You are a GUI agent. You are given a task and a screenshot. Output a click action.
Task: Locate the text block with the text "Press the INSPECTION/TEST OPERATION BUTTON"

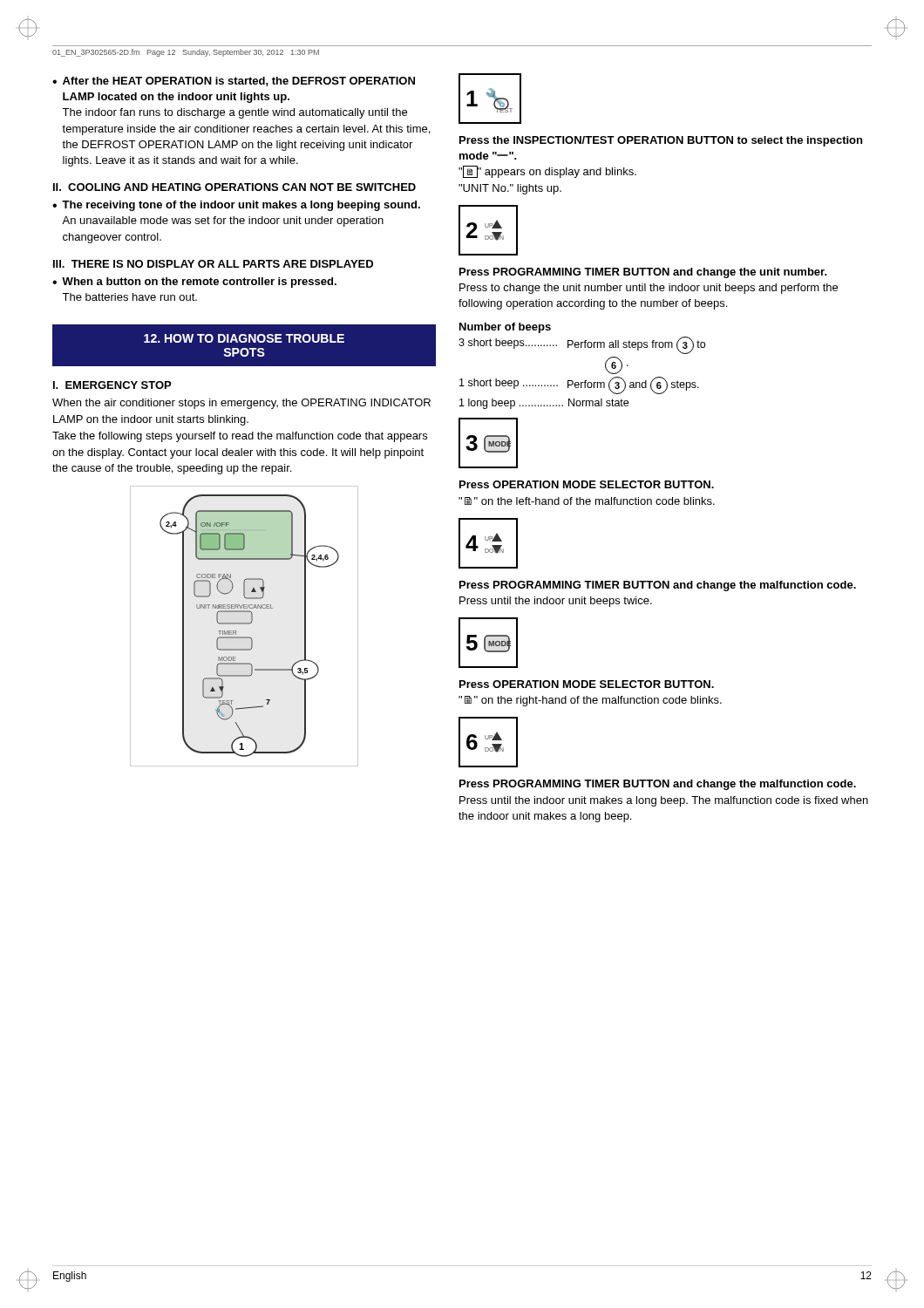pyautogui.click(x=661, y=141)
